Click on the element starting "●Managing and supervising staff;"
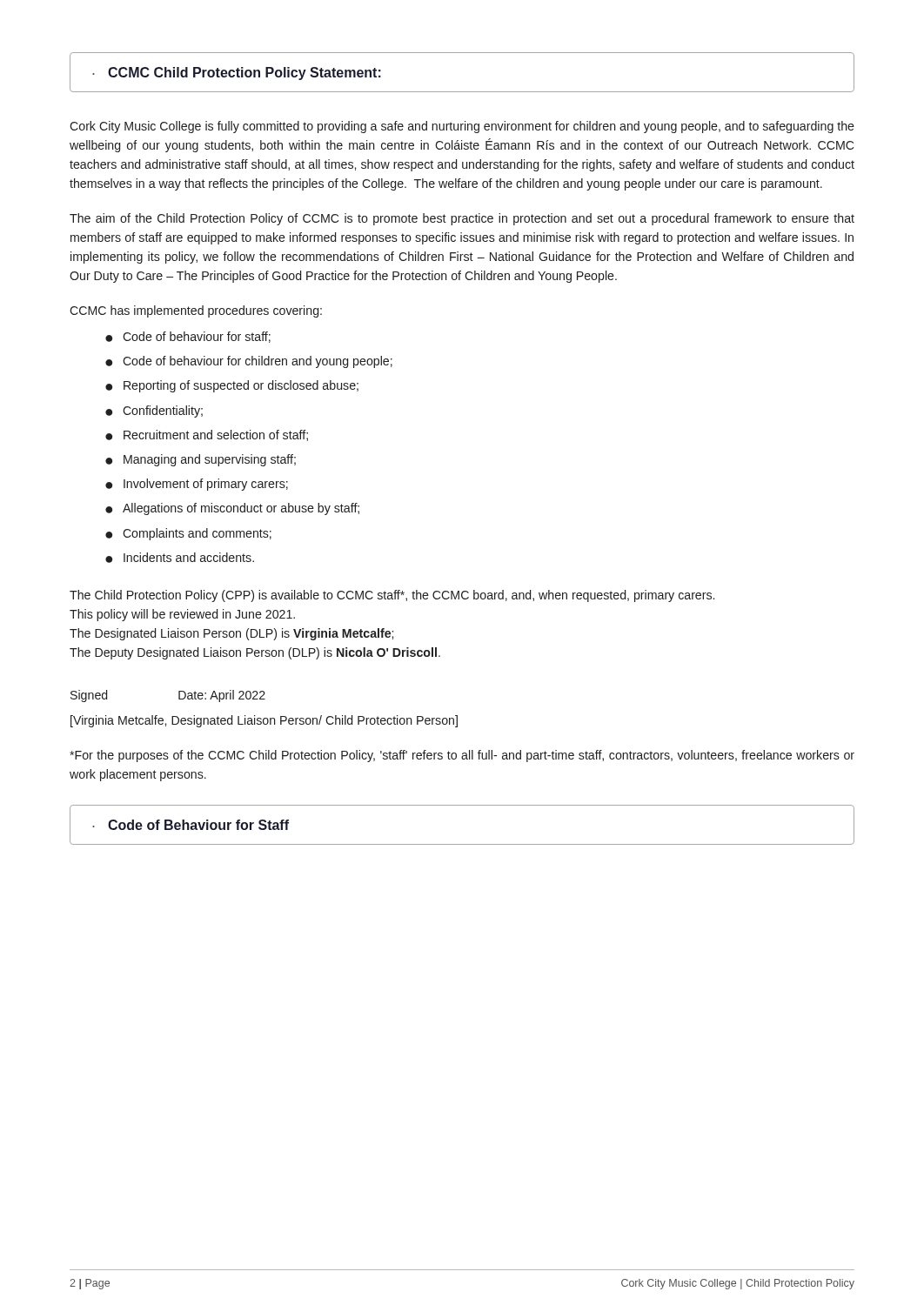The height and width of the screenshot is (1305, 924). (x=201, y=461)
